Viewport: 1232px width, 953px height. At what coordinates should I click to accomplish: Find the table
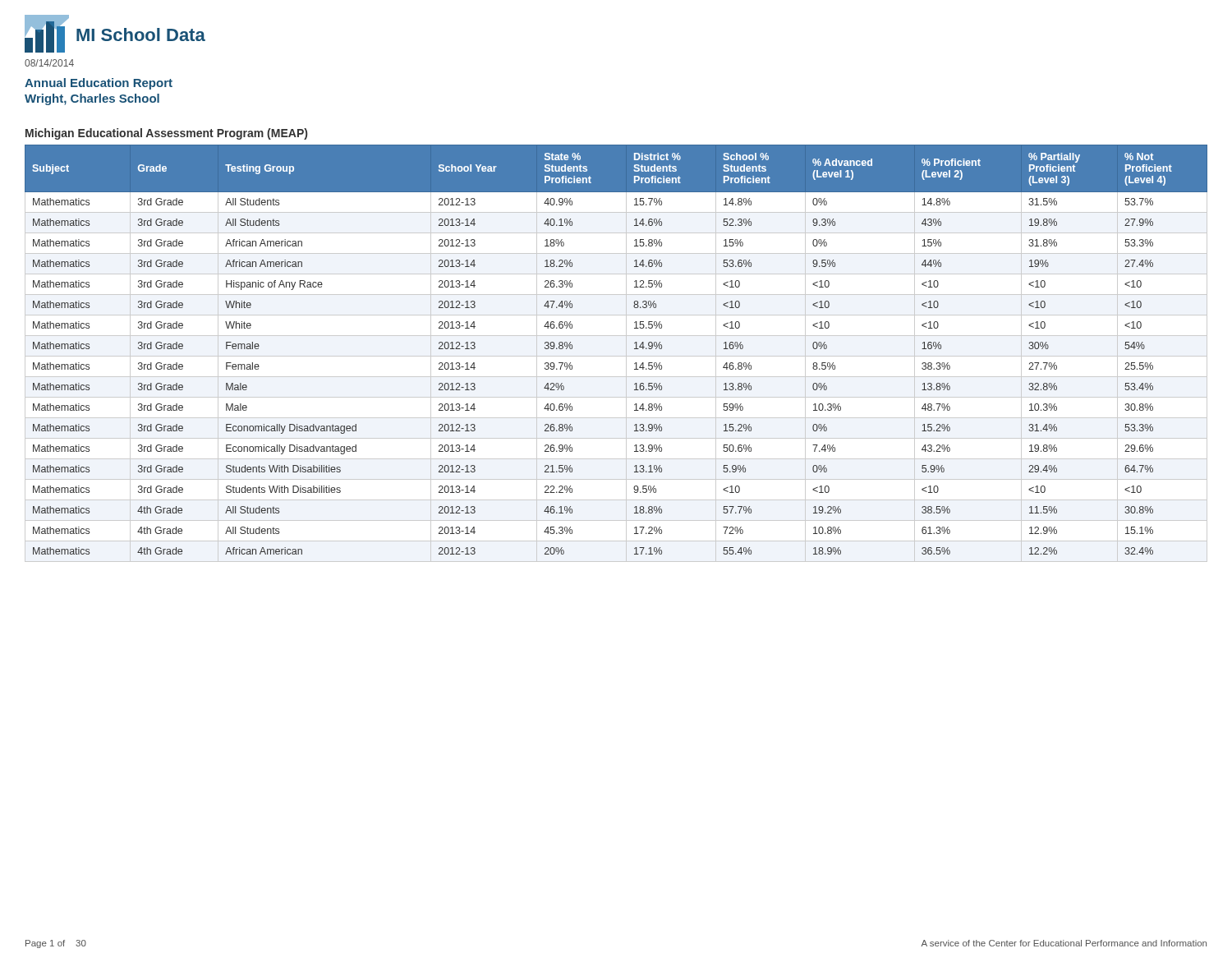(x=616, y=353)
